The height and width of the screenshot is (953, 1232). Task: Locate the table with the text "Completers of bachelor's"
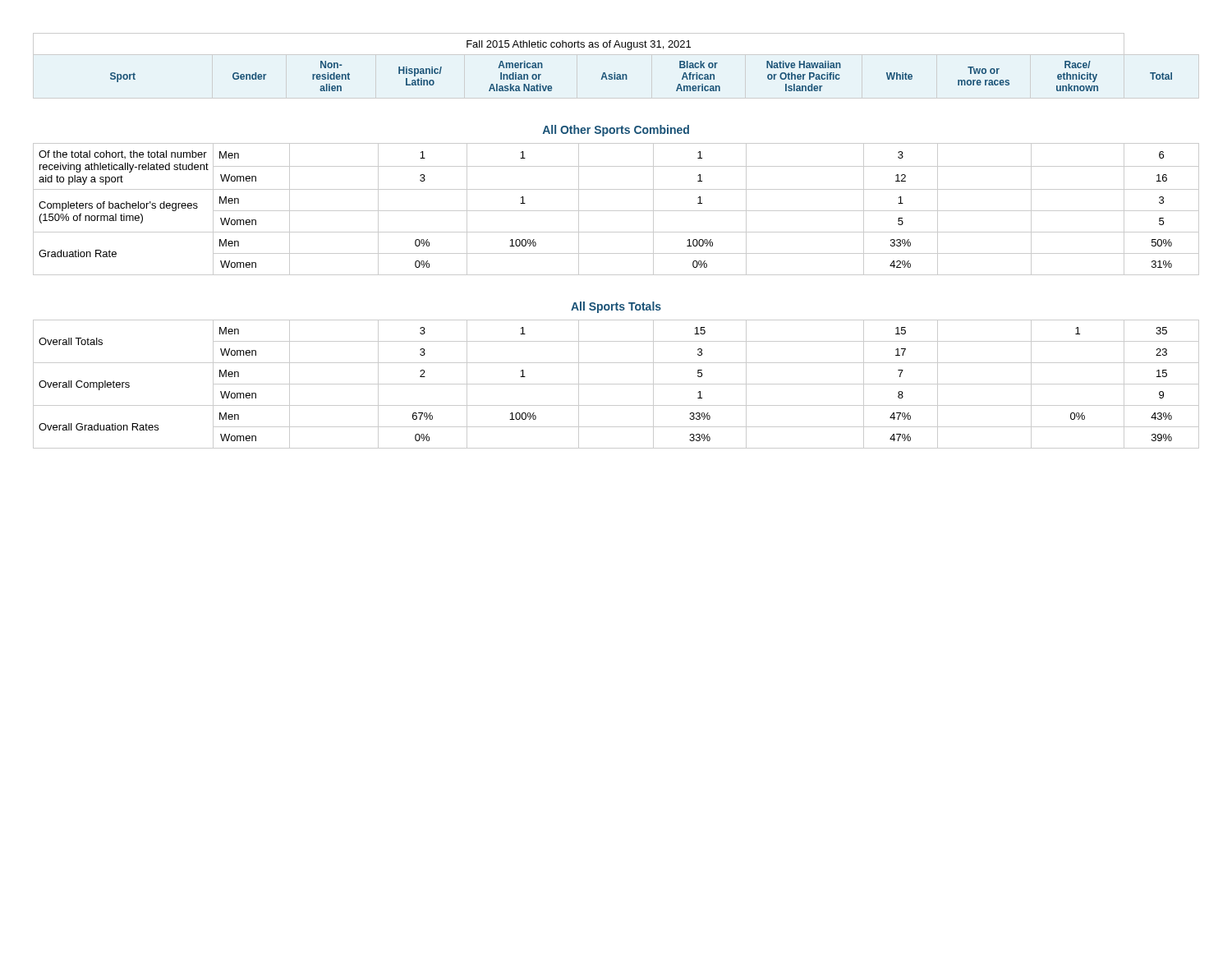click(616, 209)
